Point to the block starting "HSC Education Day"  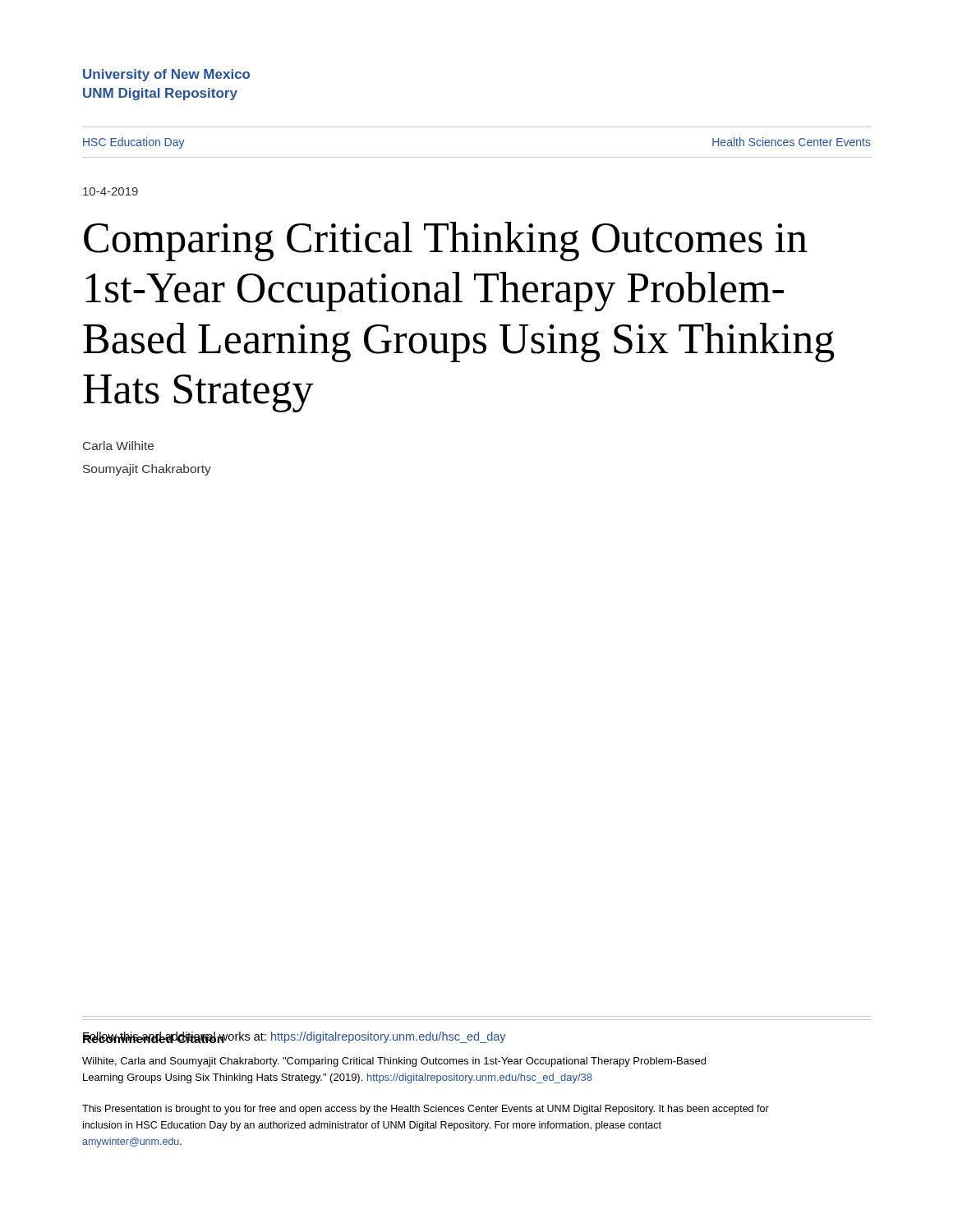click(x=132, y=142)
